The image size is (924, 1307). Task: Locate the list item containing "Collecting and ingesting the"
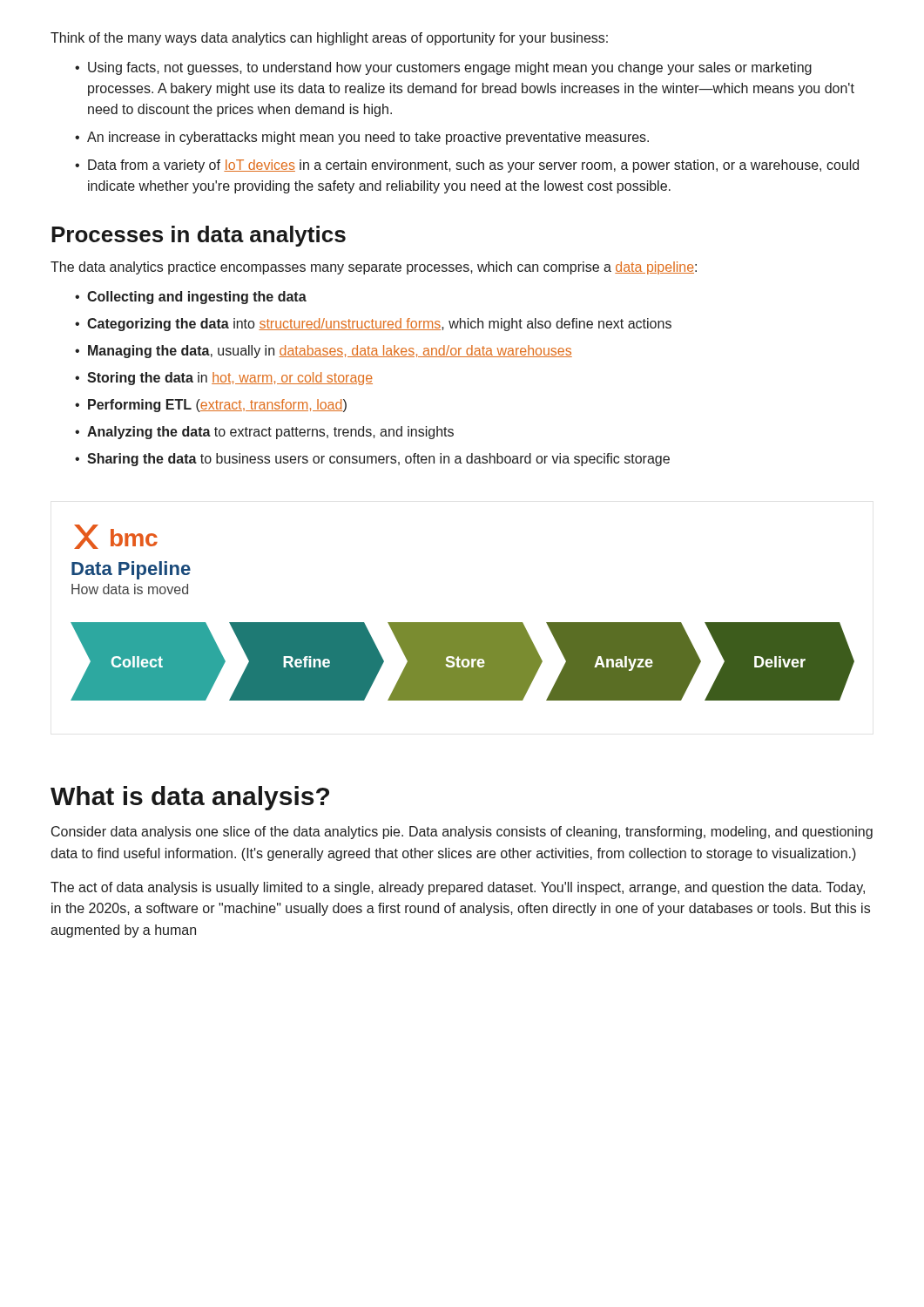(x=197, y=297)
